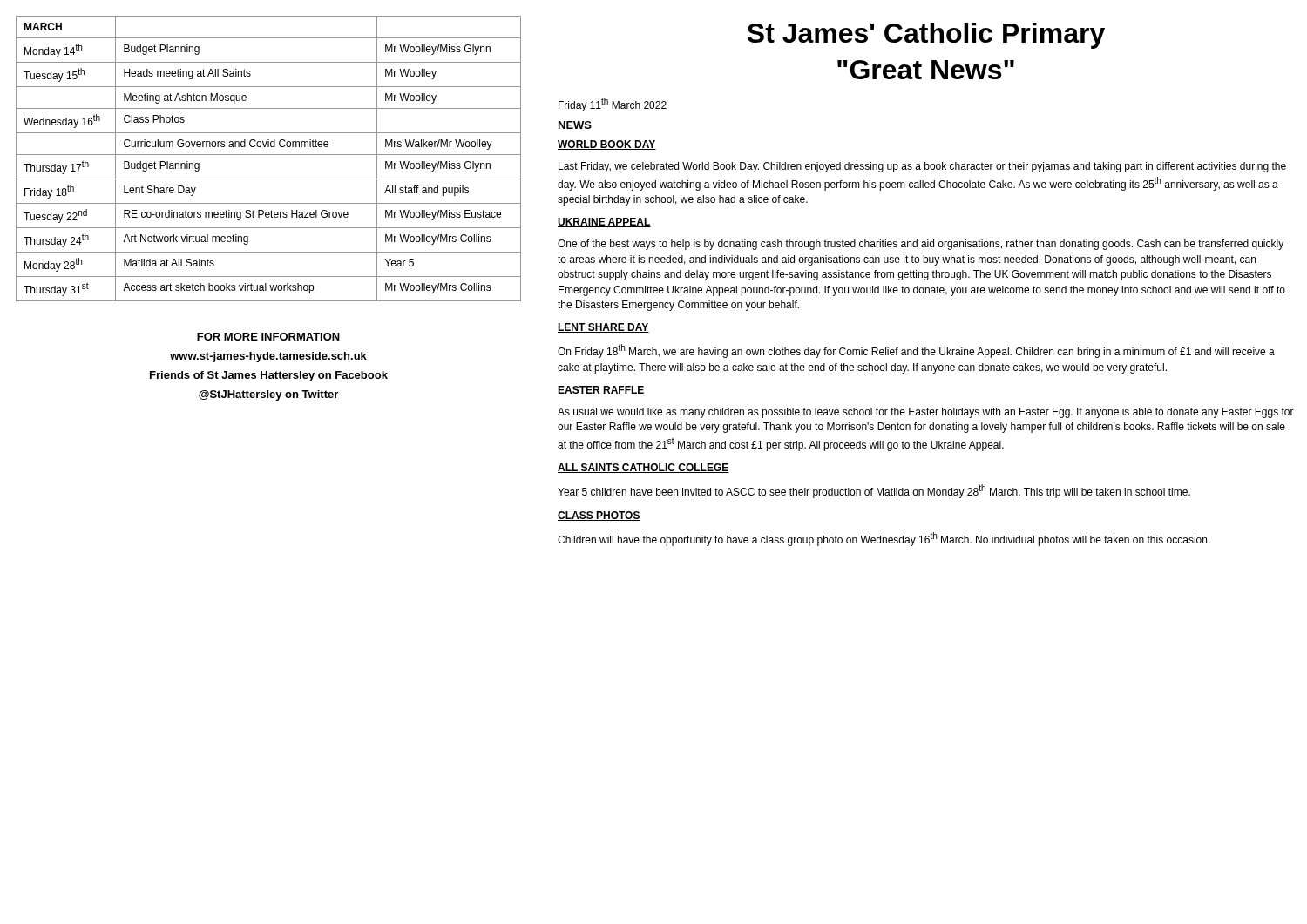Find the block on this page that starts "FOR MORE INFORMATION www.st-james-hyde.tameside.sch.uk"
The height and width of the screenshot is (924, 1307).
click(268, 366)
